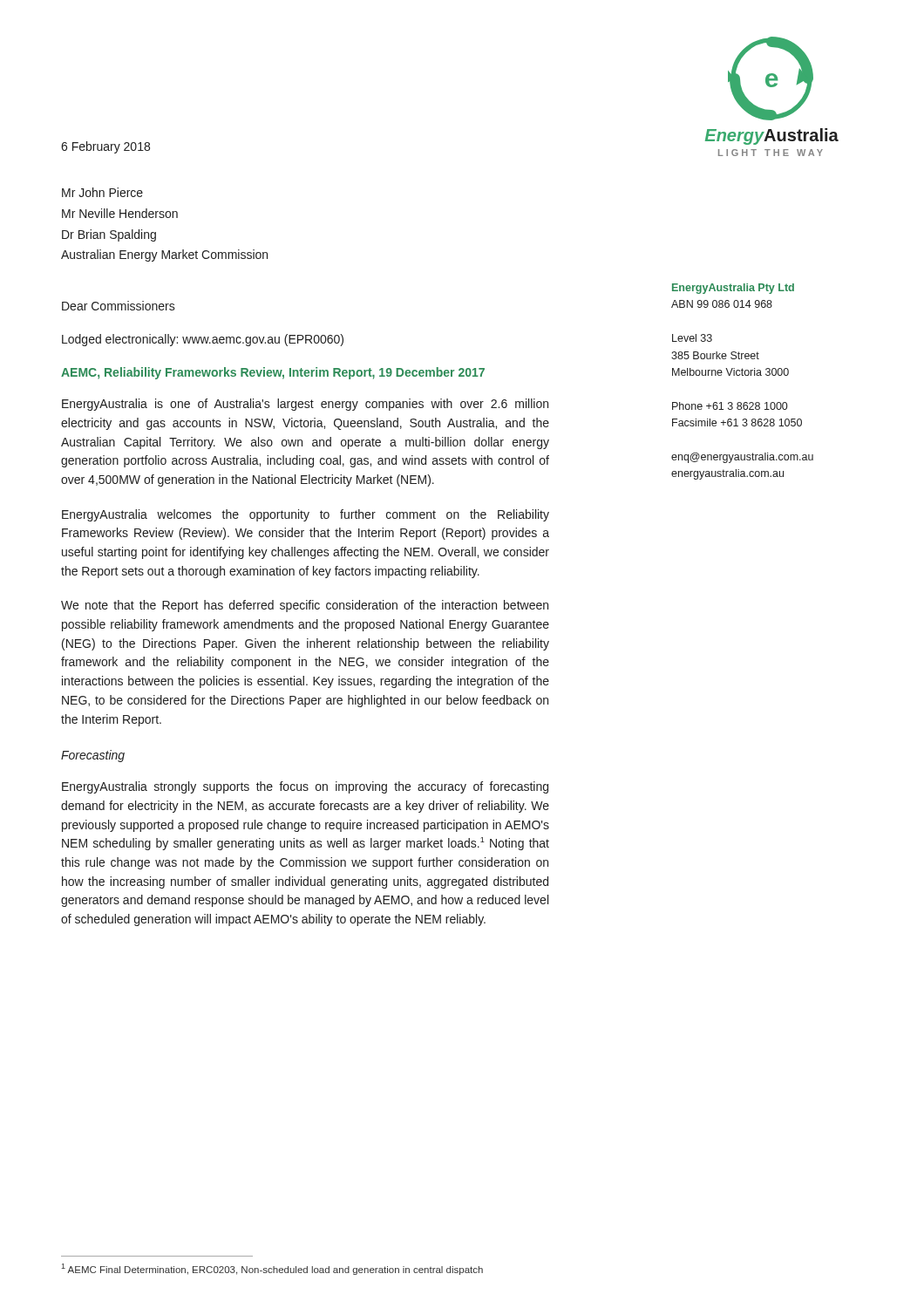Locate the block of text that opens with "We note that the Report has"

pyautogui.click(x=305, y=662)
